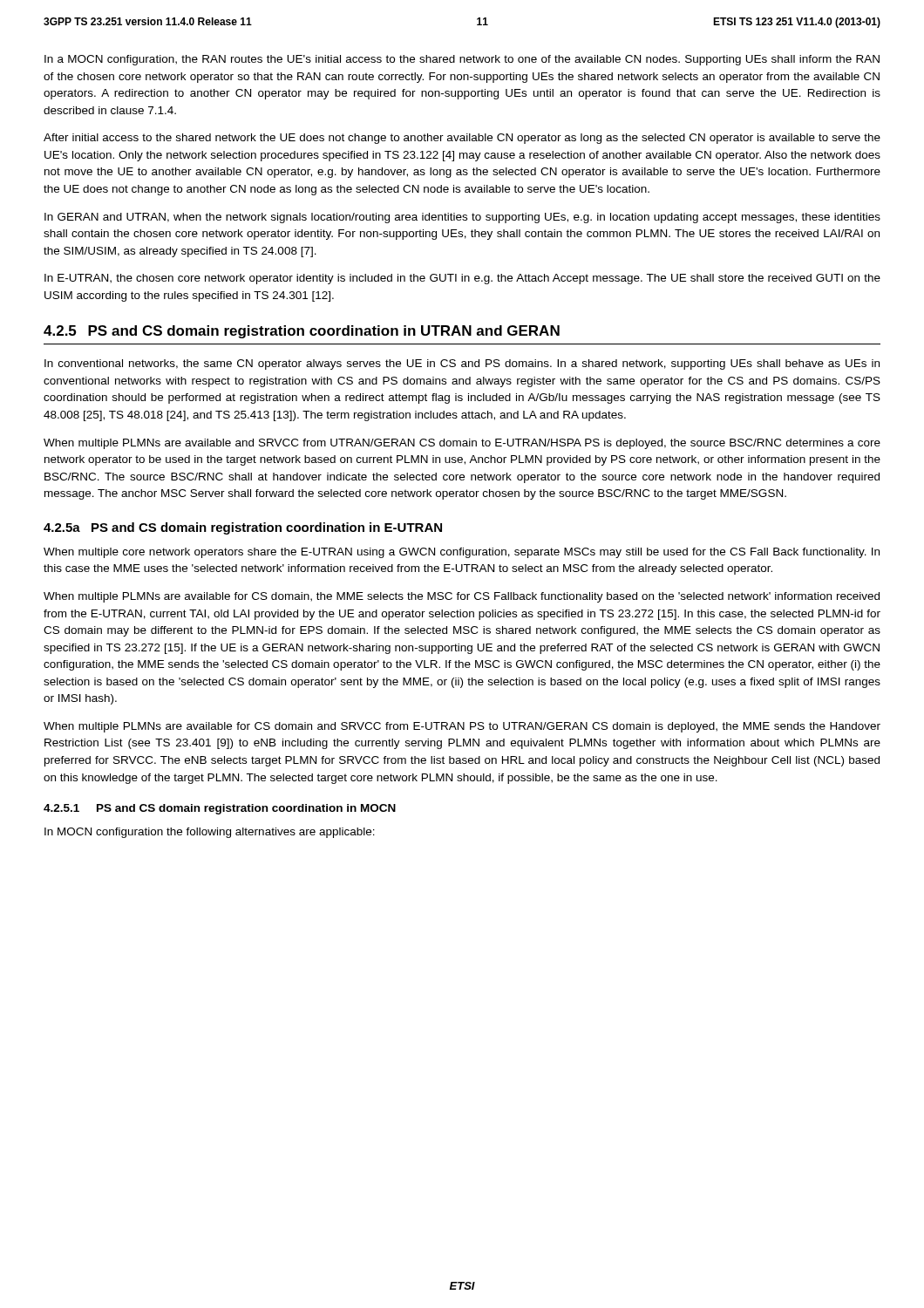Point to the block starting "4.2.5.1 PS and CS"
The width and height of the screenshot is (924, 1308).
220,808
